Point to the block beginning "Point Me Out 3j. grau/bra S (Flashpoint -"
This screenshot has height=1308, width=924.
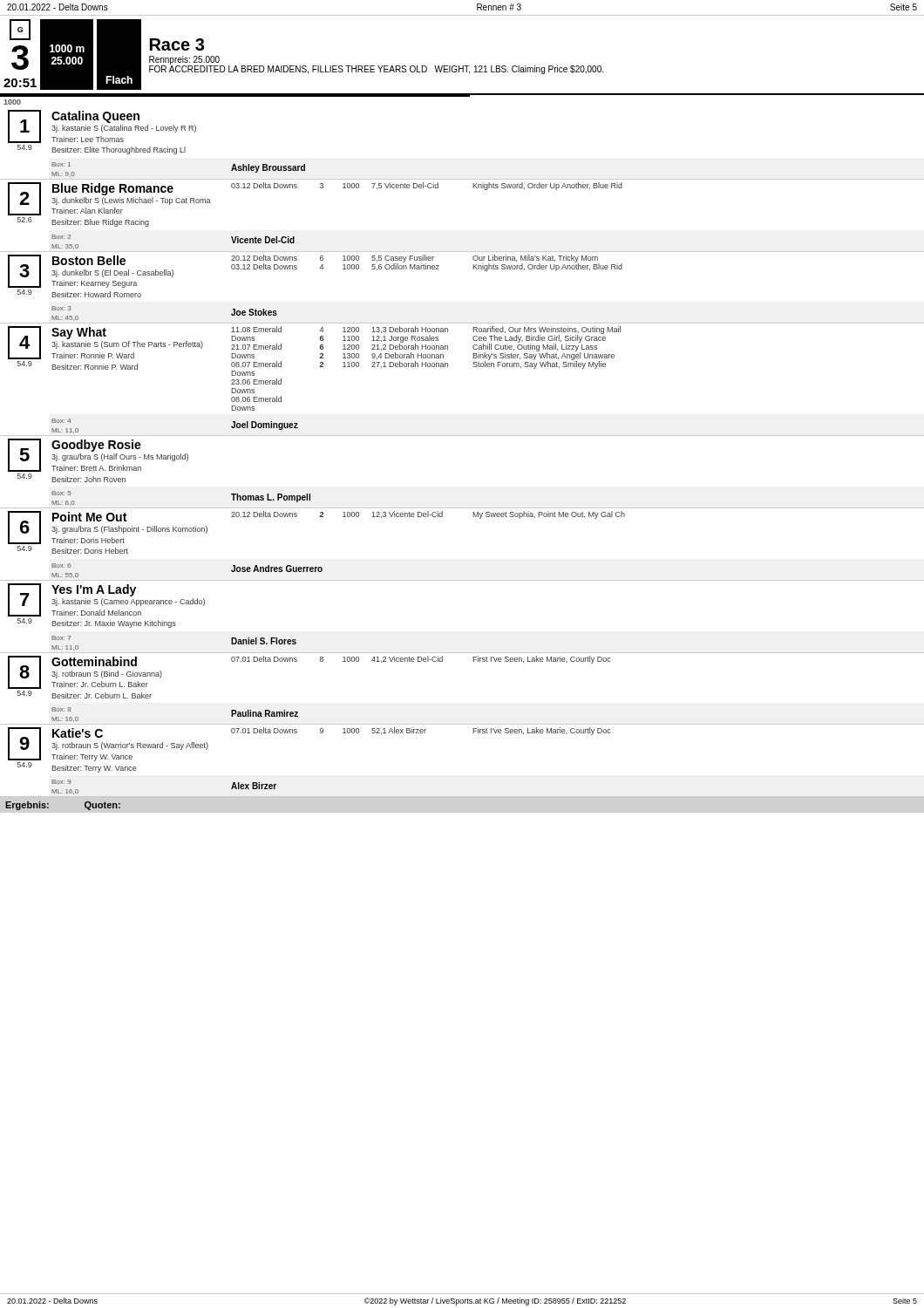(139, 534)
